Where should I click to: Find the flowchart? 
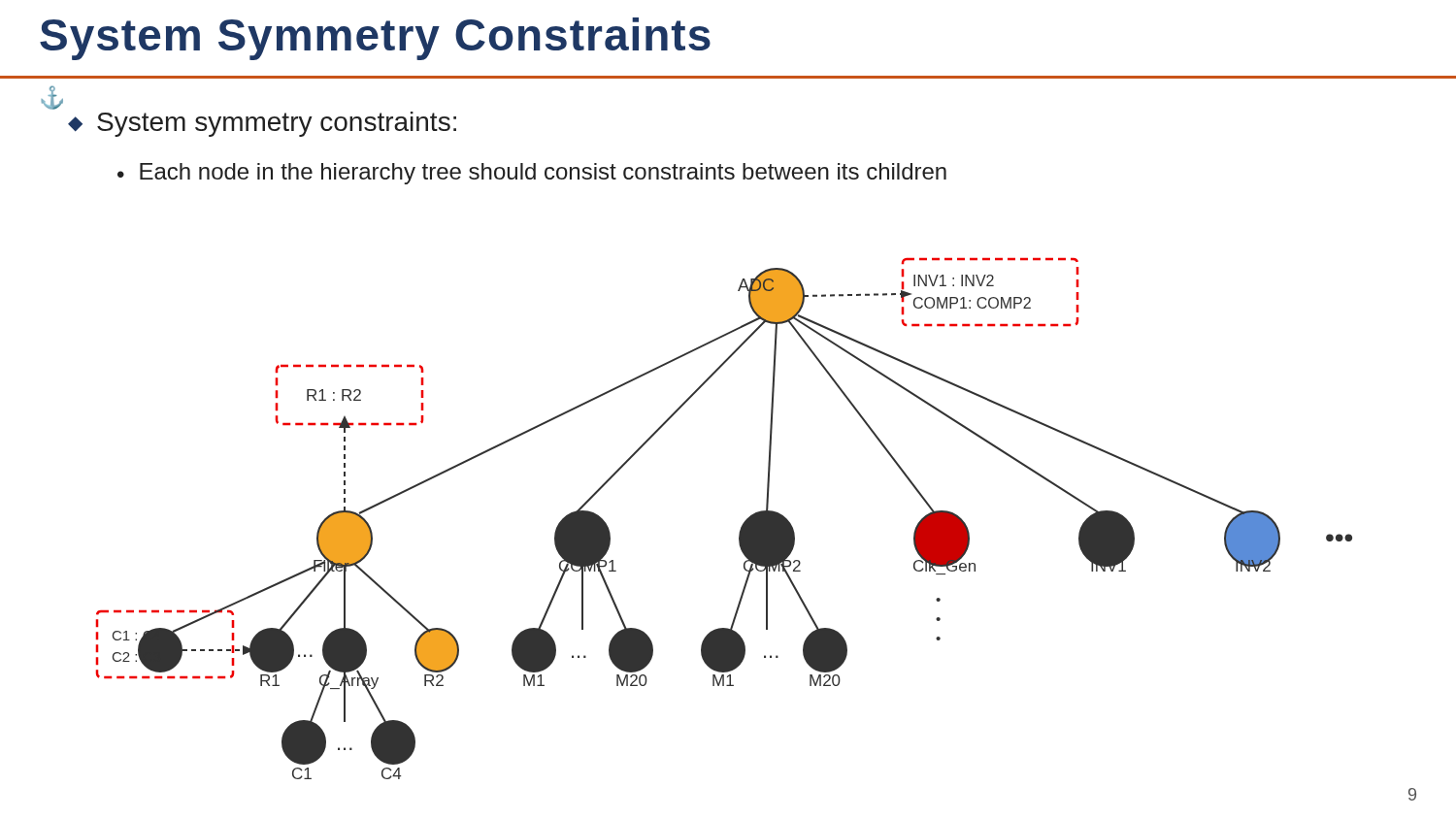click(x=747, y=500)
